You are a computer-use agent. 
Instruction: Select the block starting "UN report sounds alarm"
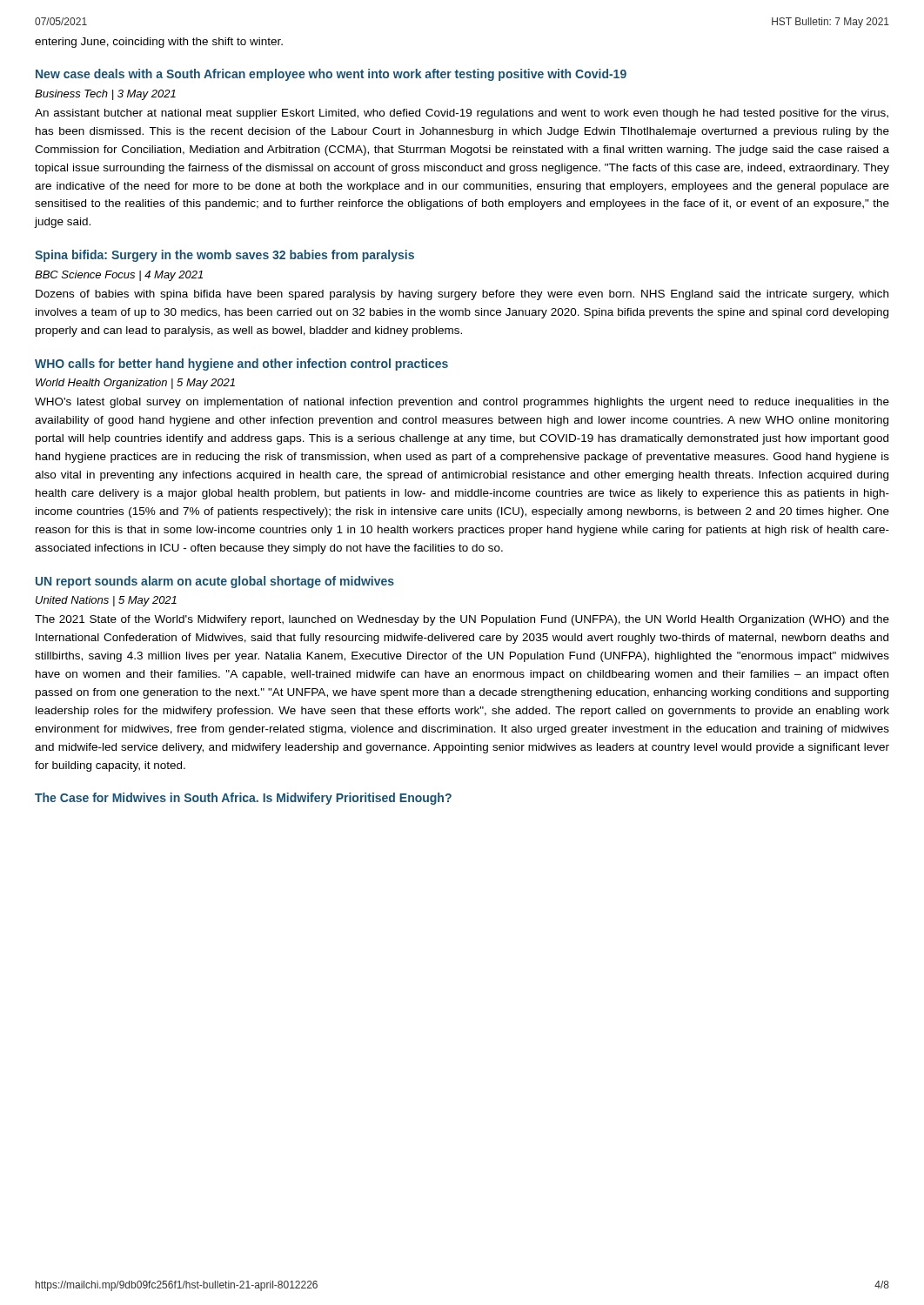pyautogui.click(x=215, y=581)
